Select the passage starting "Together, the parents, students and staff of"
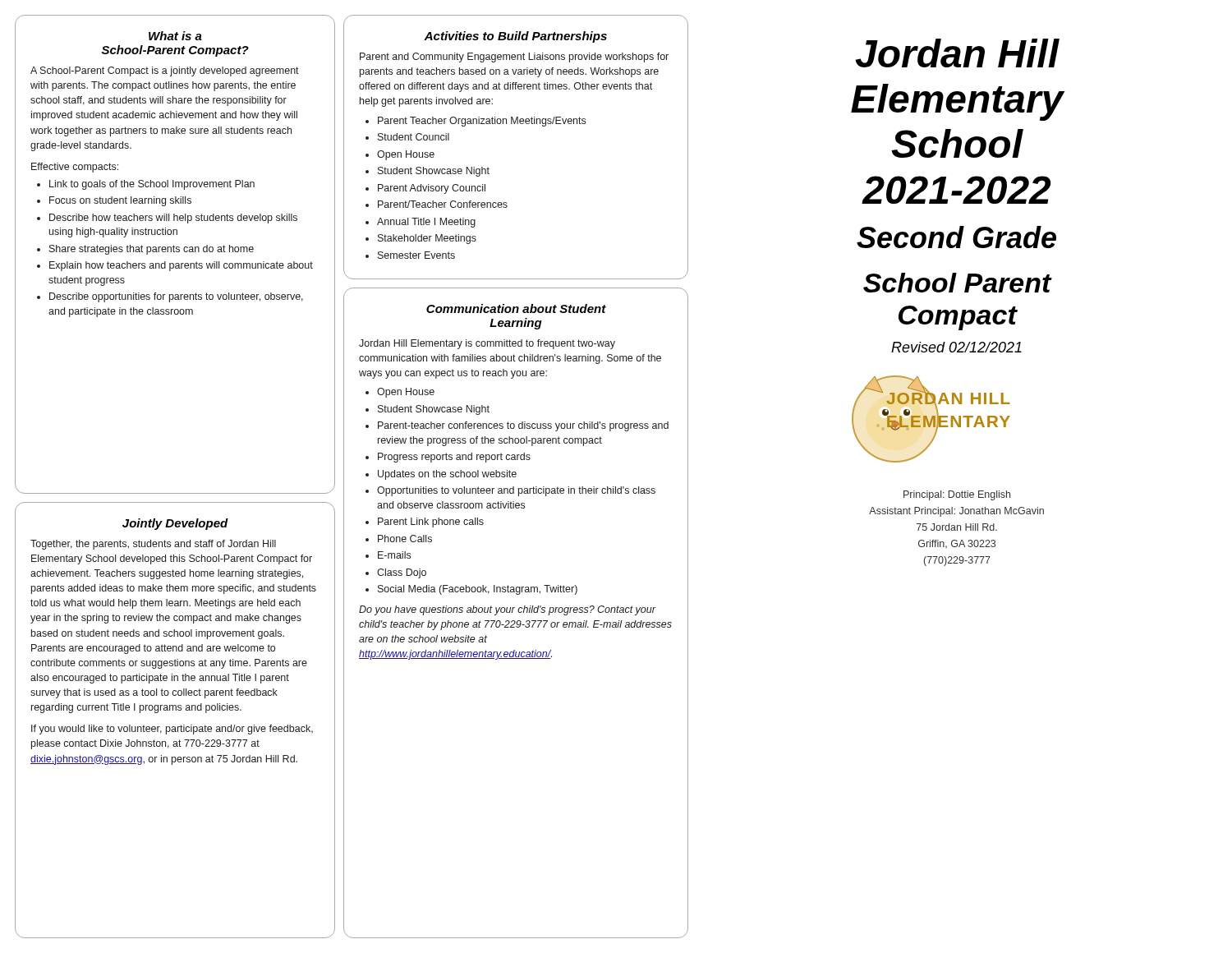 point(175,651)
